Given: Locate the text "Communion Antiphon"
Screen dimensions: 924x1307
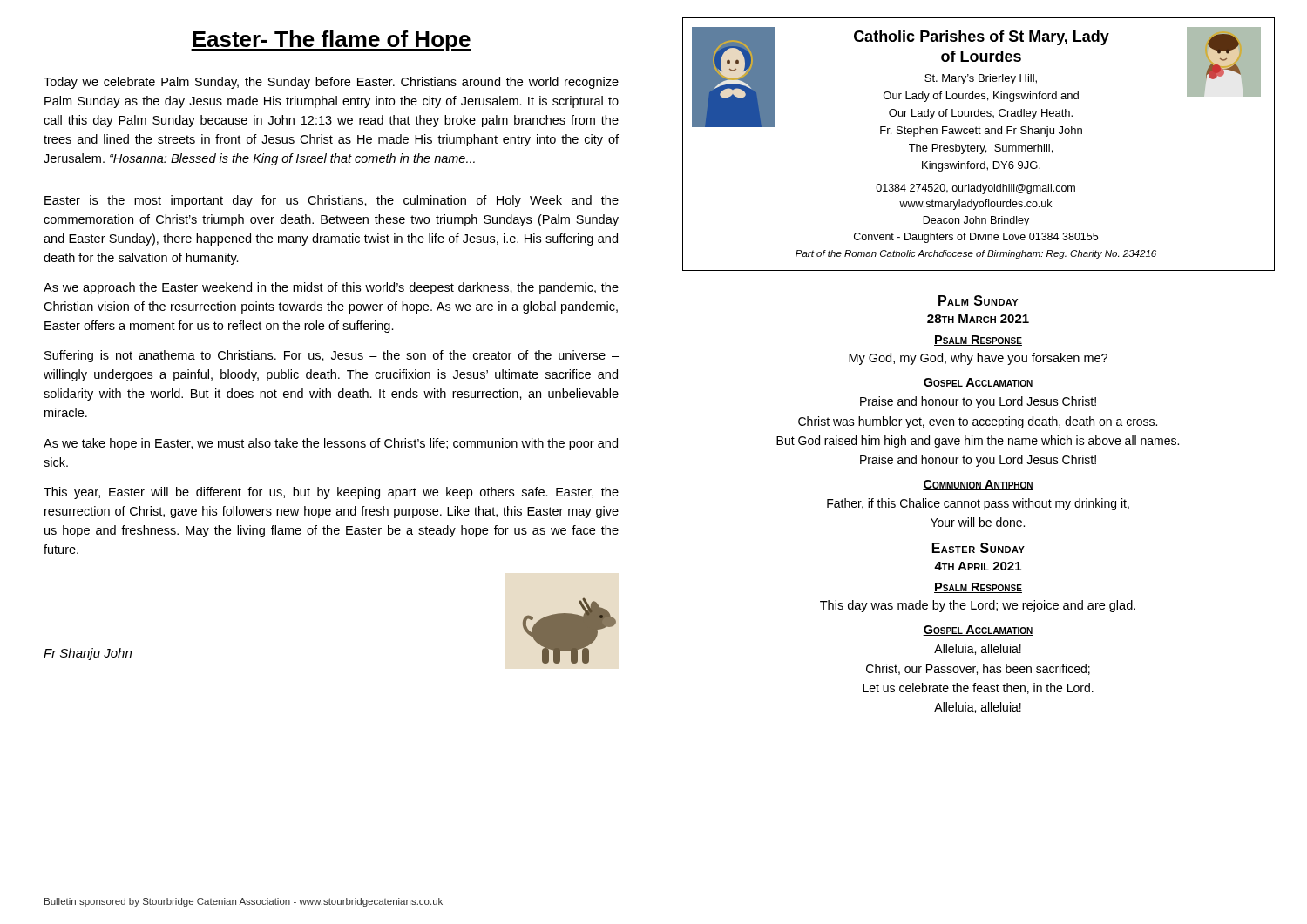Looking at the screenshot, I should [x=978, y=484].
